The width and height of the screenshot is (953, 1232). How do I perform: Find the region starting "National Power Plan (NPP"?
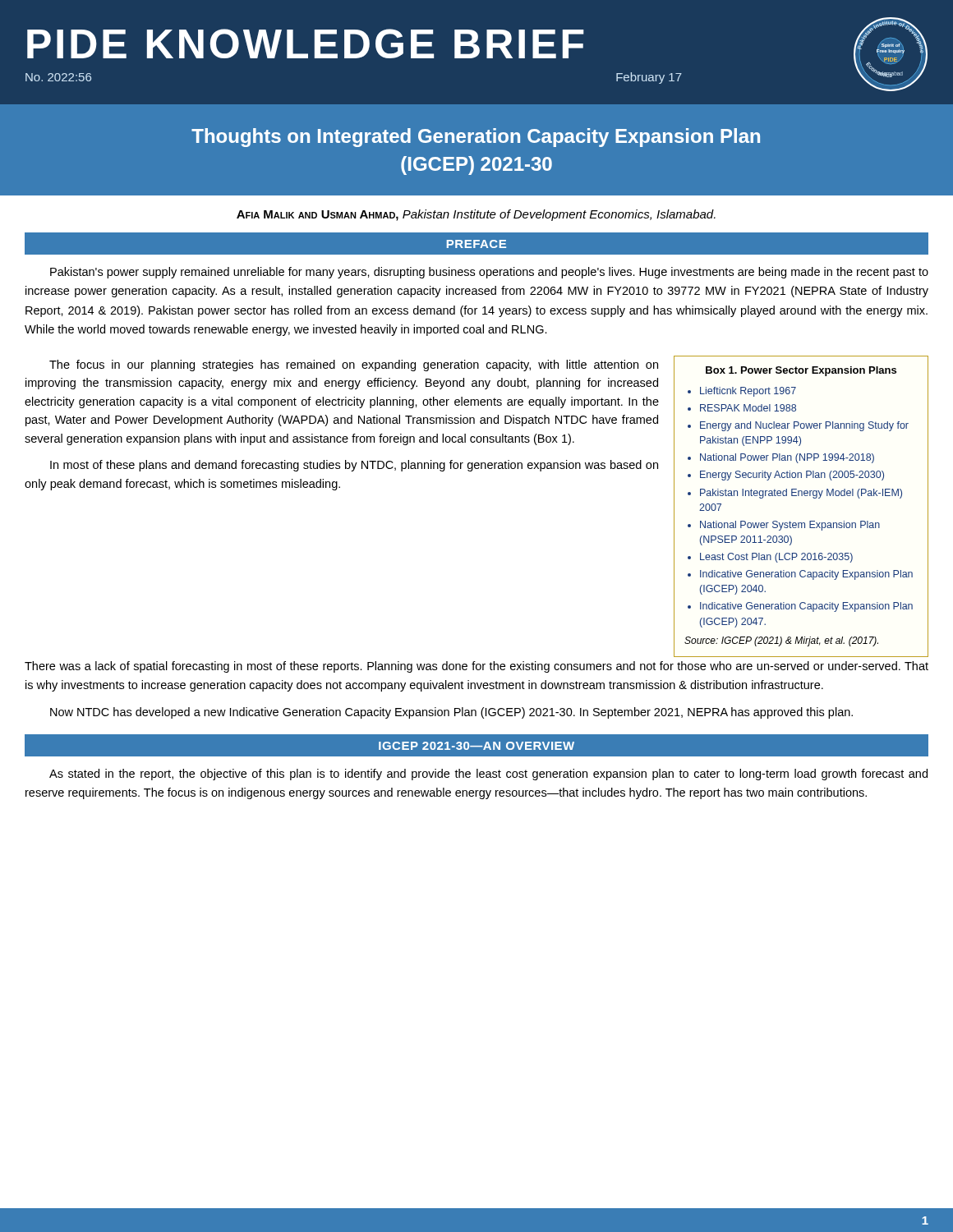787,458
